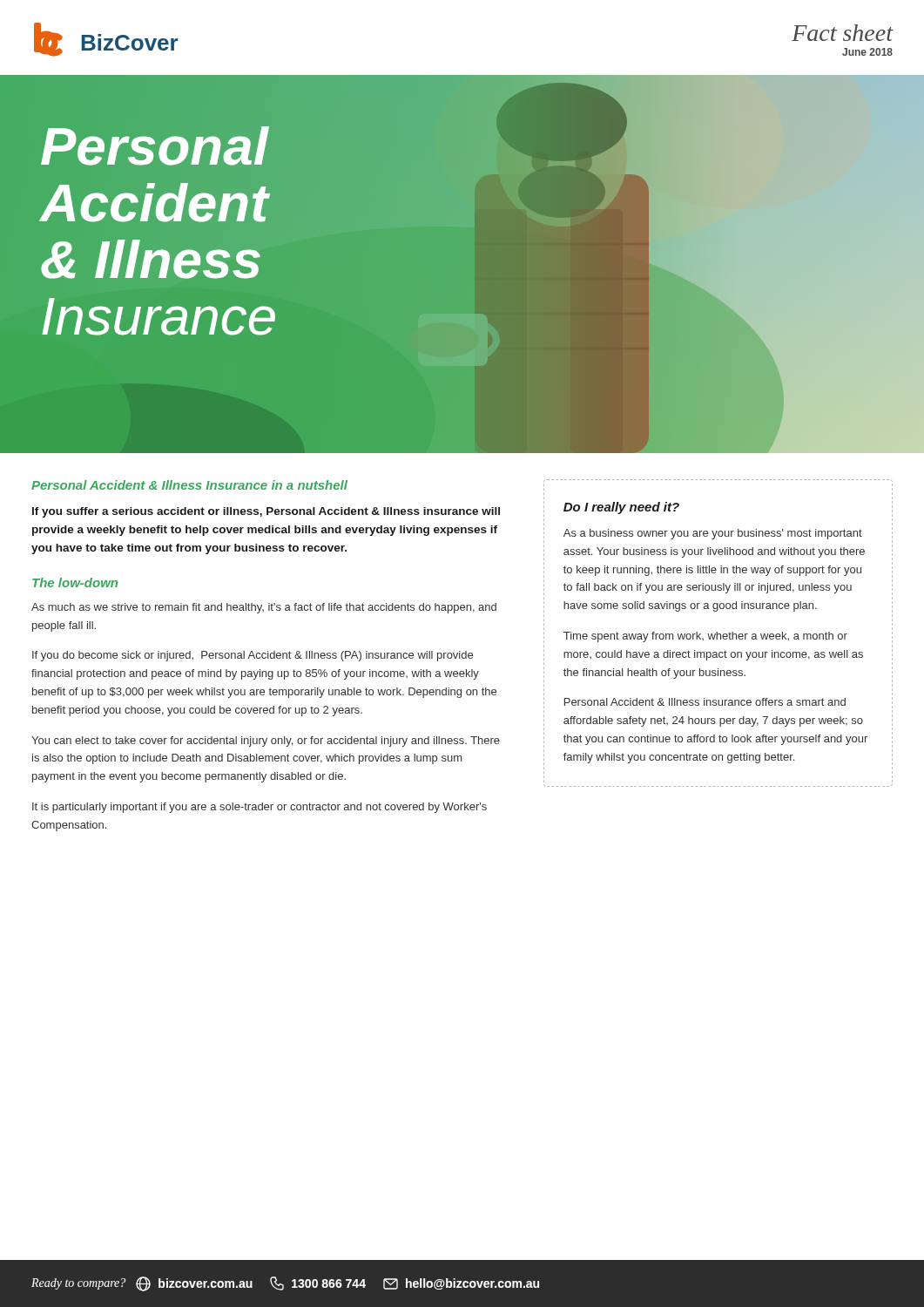Screen dimensions: 1307x924
Task: Point to the passage starting "Fact sheet June 2018"
Action: pos(842,39)
